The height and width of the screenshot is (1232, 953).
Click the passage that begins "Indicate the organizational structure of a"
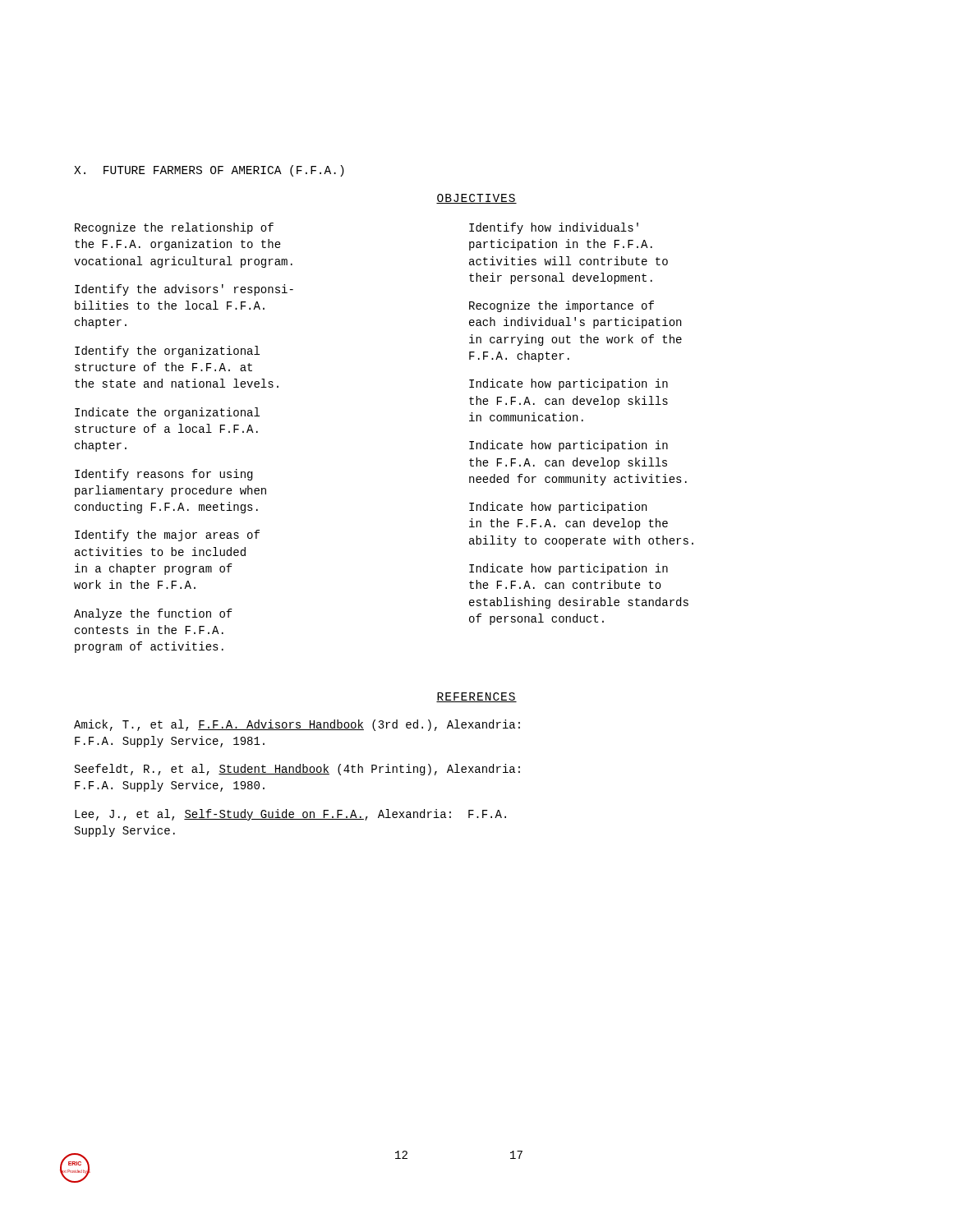(167, 430)
